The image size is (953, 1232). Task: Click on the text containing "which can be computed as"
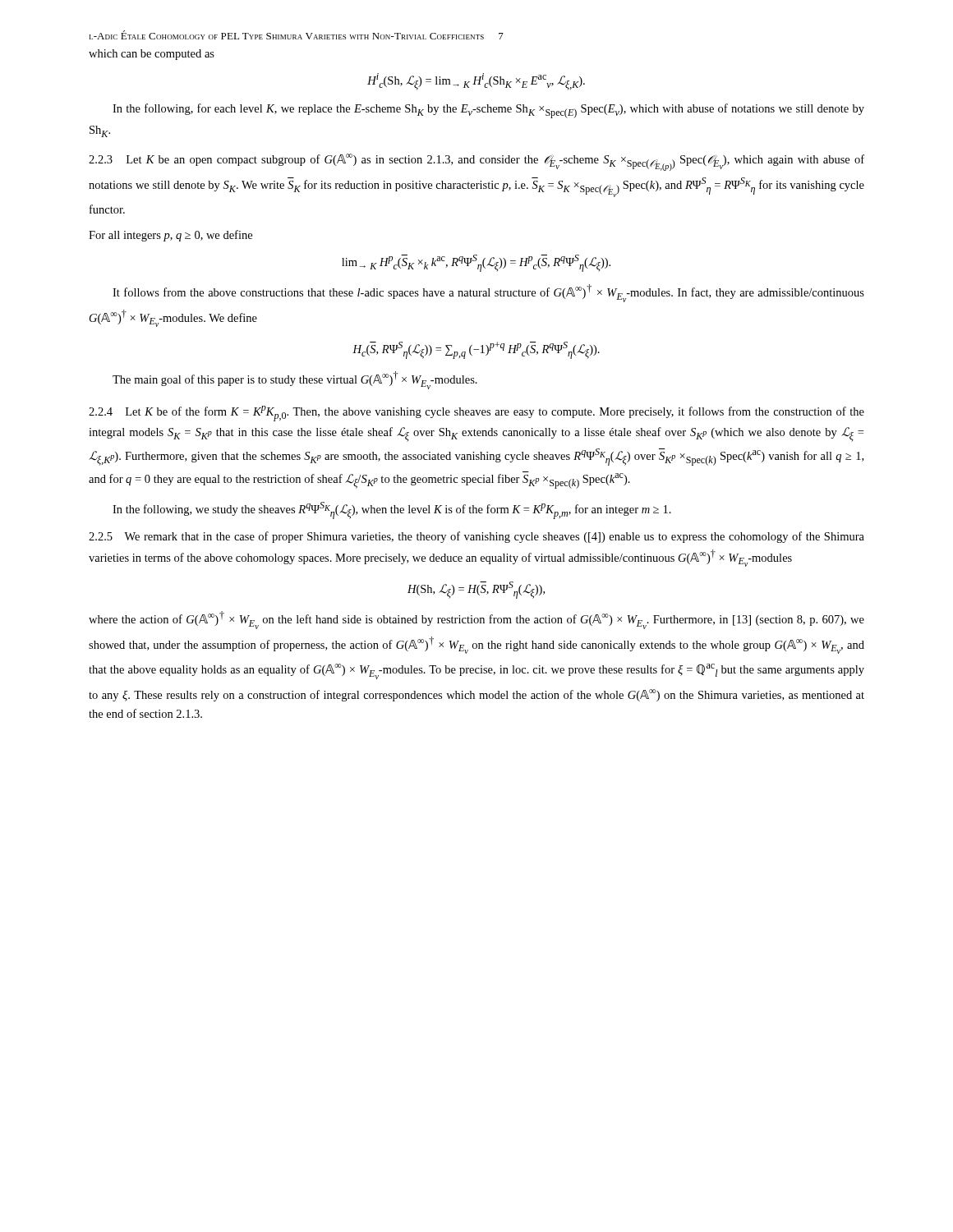[152, 55]
